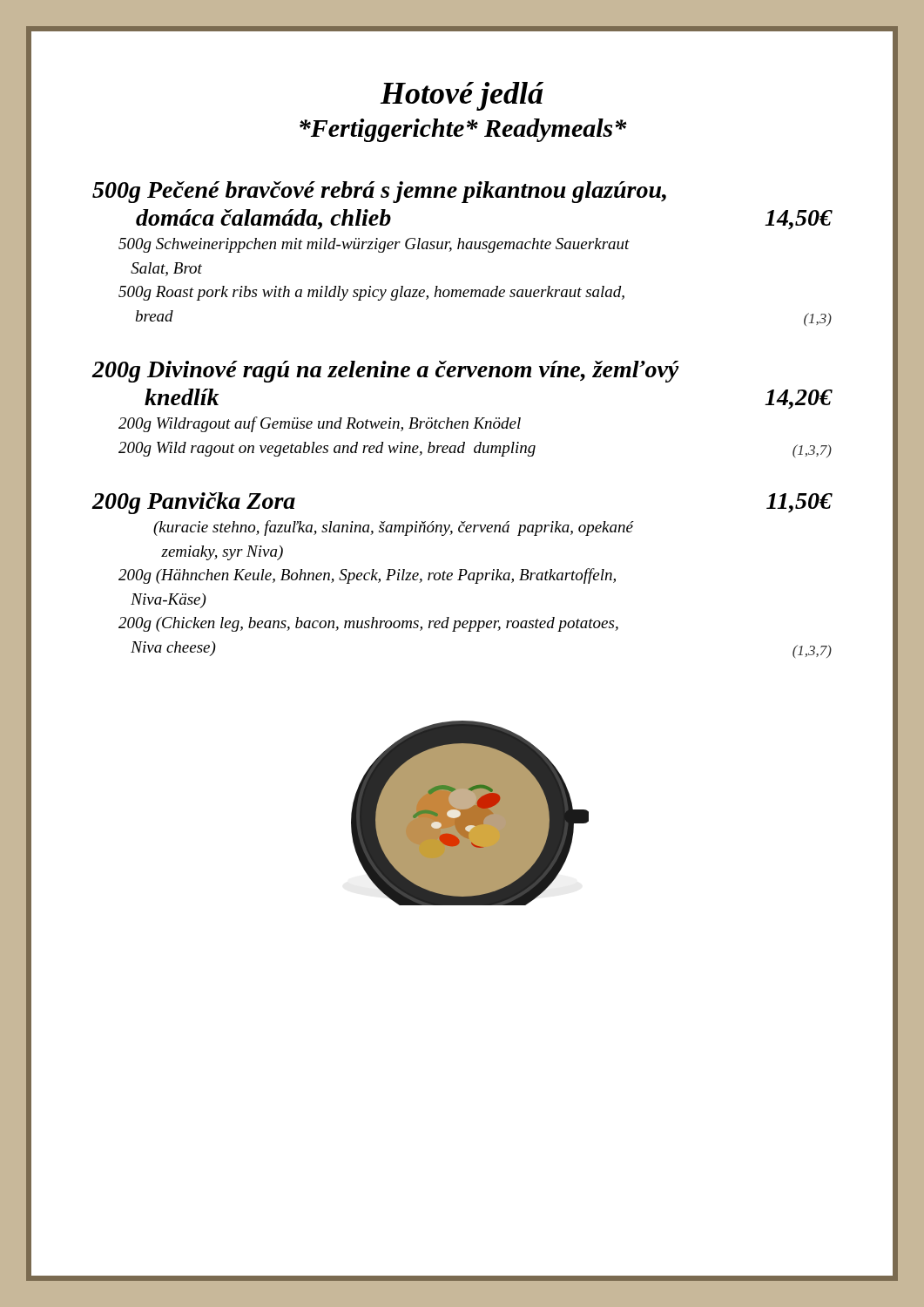Locate the list item with the text "500g Pečené bravčové rebrá"
This screenshot has width=924, height=1307.
click(x=462, y=252)
